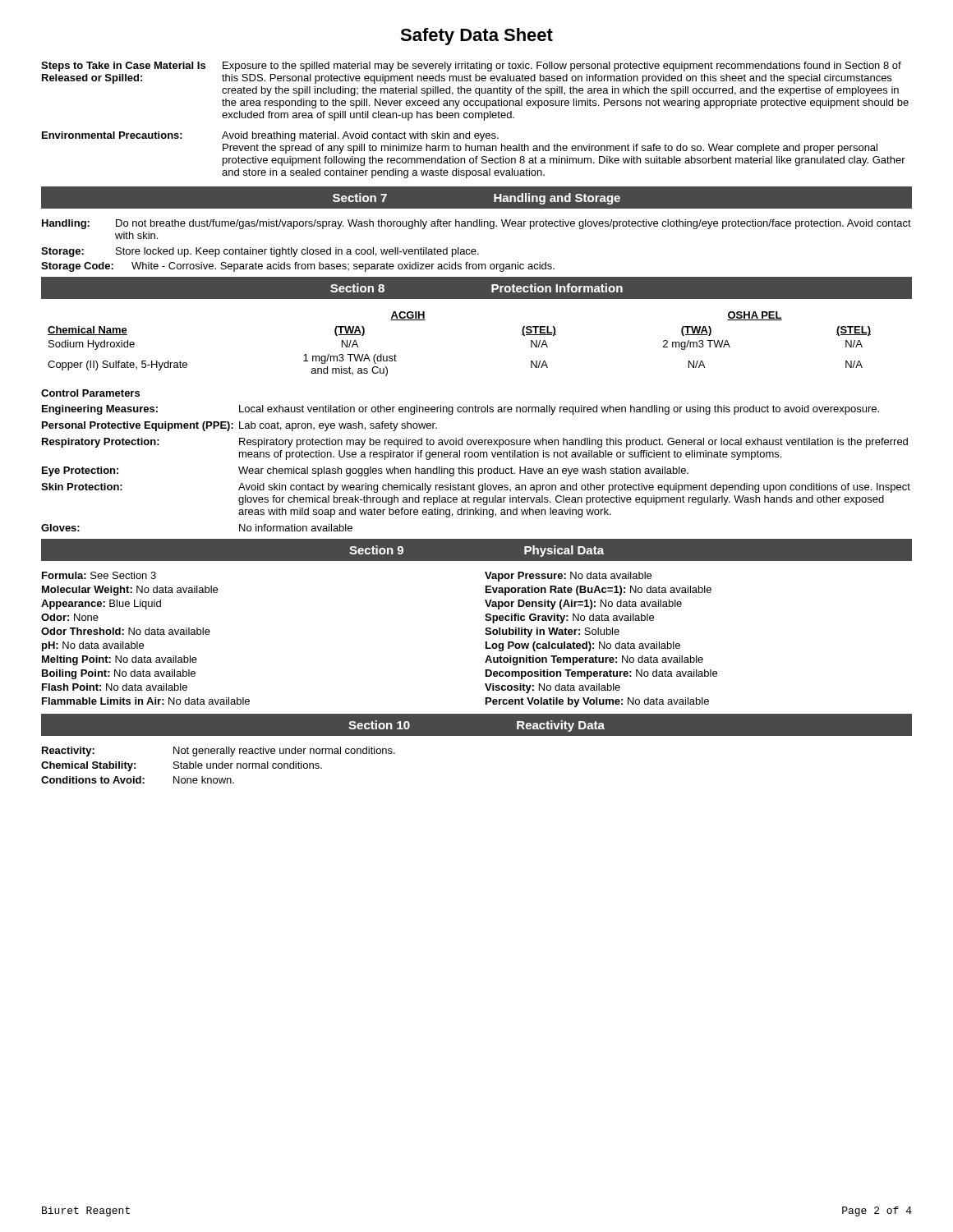The height and width of the screenshot is (1232, 953).
Task: Locate the element starting "Gloves: No information available"
Action: point(476,528)
